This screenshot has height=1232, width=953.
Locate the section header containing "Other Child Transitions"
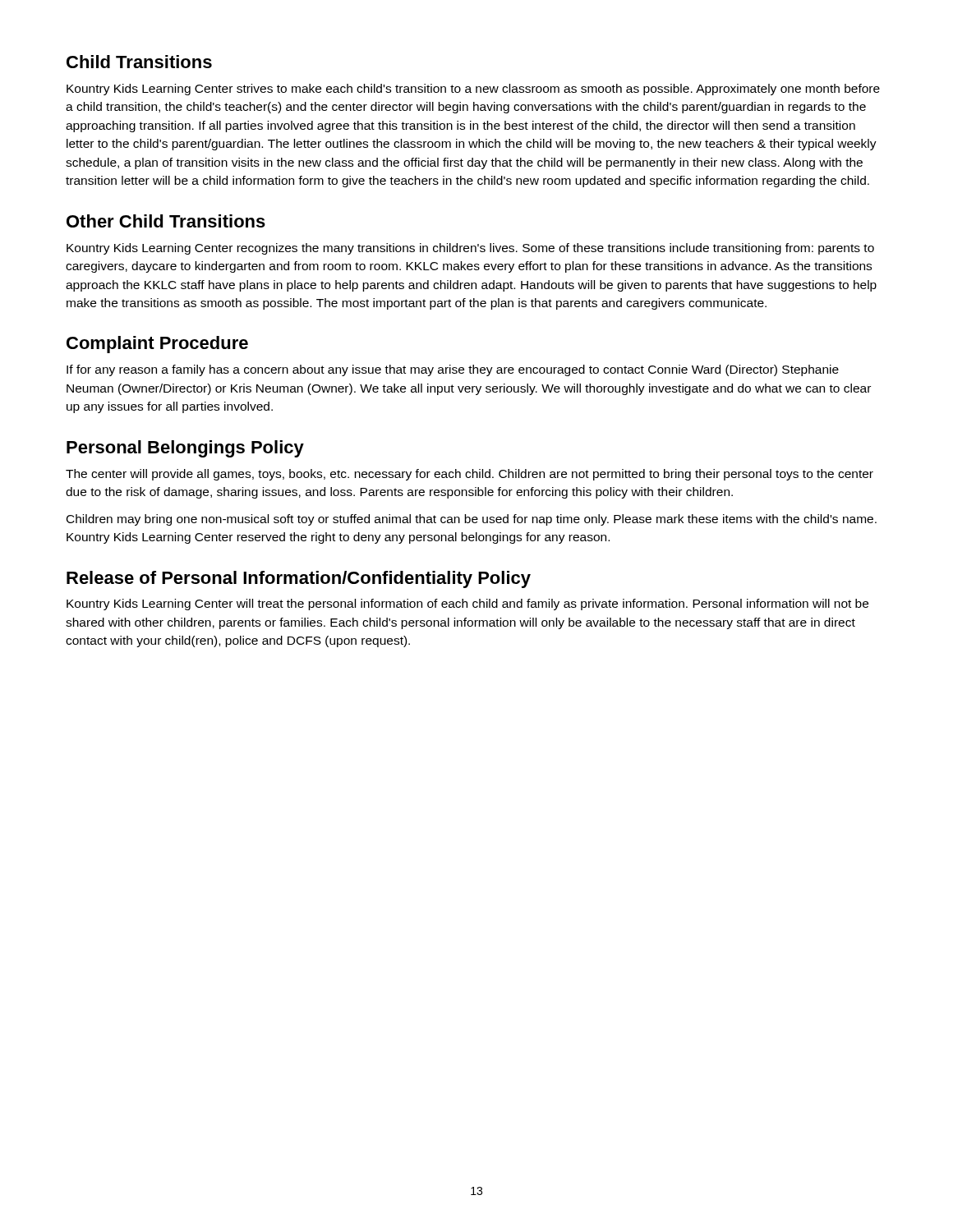[x=166, y=221]
